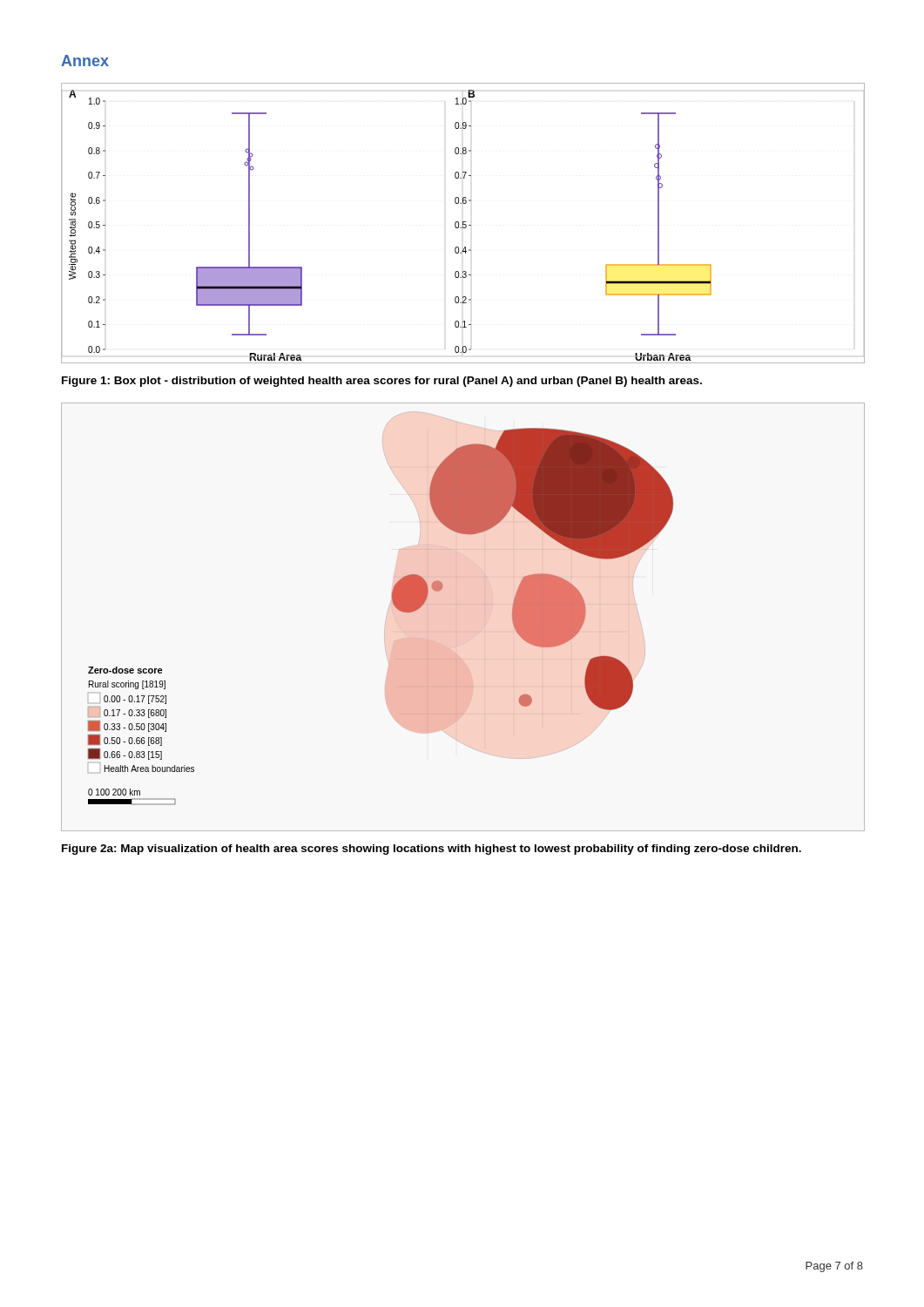Click on the element starting "Figure 2a: Map visualization of"
This screenshot has height=1307, width=924.
pyautogui.click(x=431, y=848)
